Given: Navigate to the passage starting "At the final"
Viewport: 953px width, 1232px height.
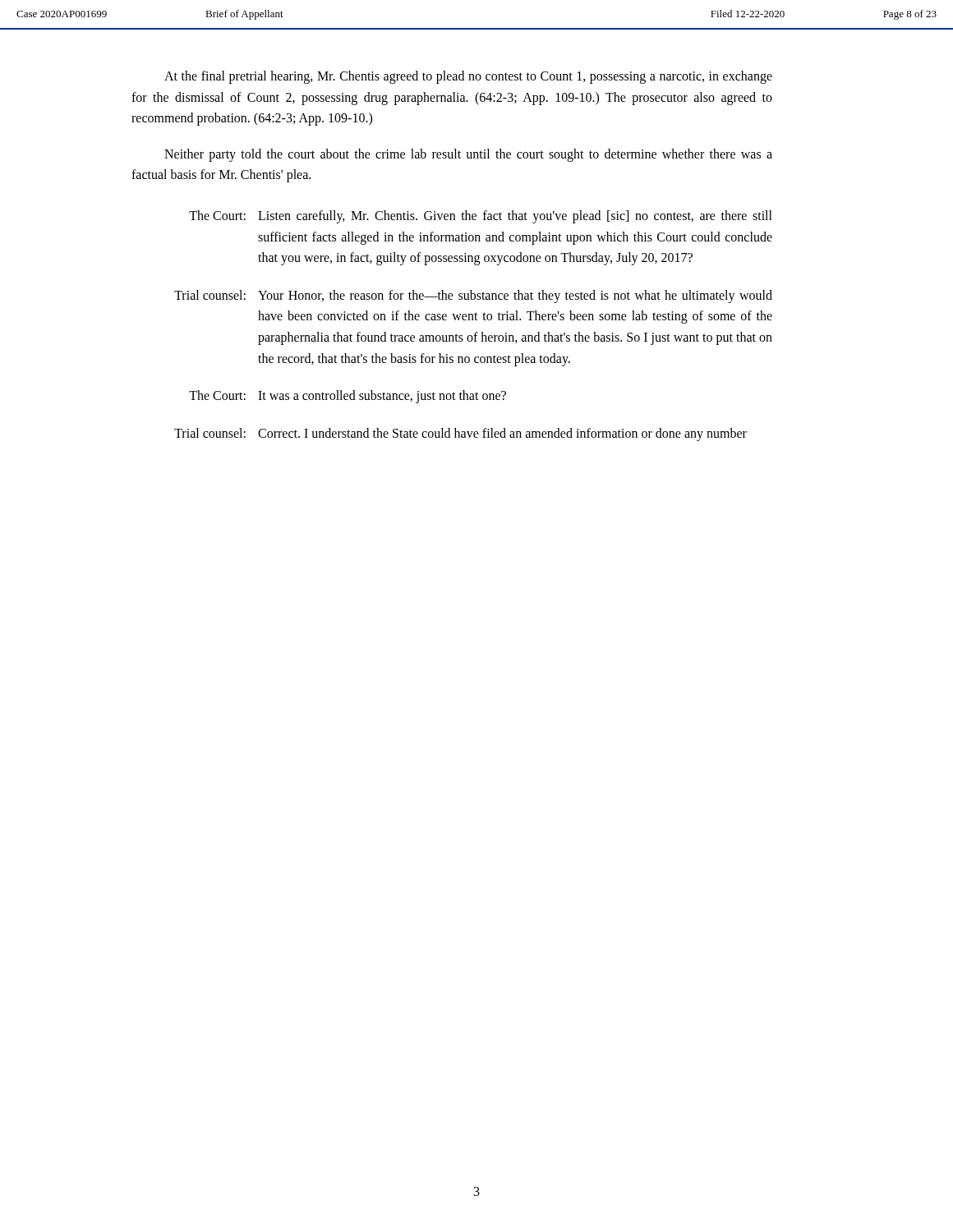Looking at the screenshot, I should (x=468, y=77).
